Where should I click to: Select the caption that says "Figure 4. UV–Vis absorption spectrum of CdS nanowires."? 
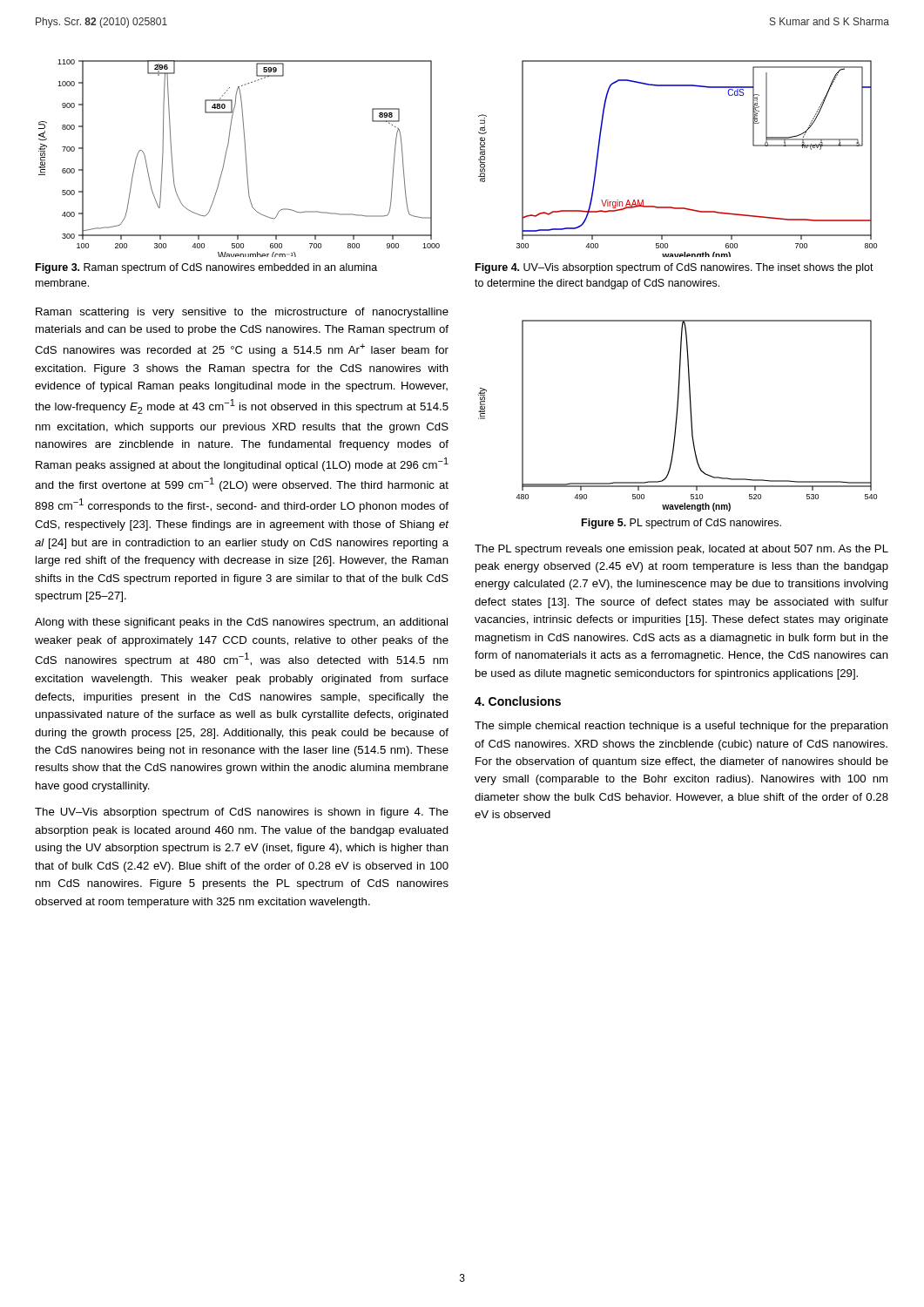[674, 275]
